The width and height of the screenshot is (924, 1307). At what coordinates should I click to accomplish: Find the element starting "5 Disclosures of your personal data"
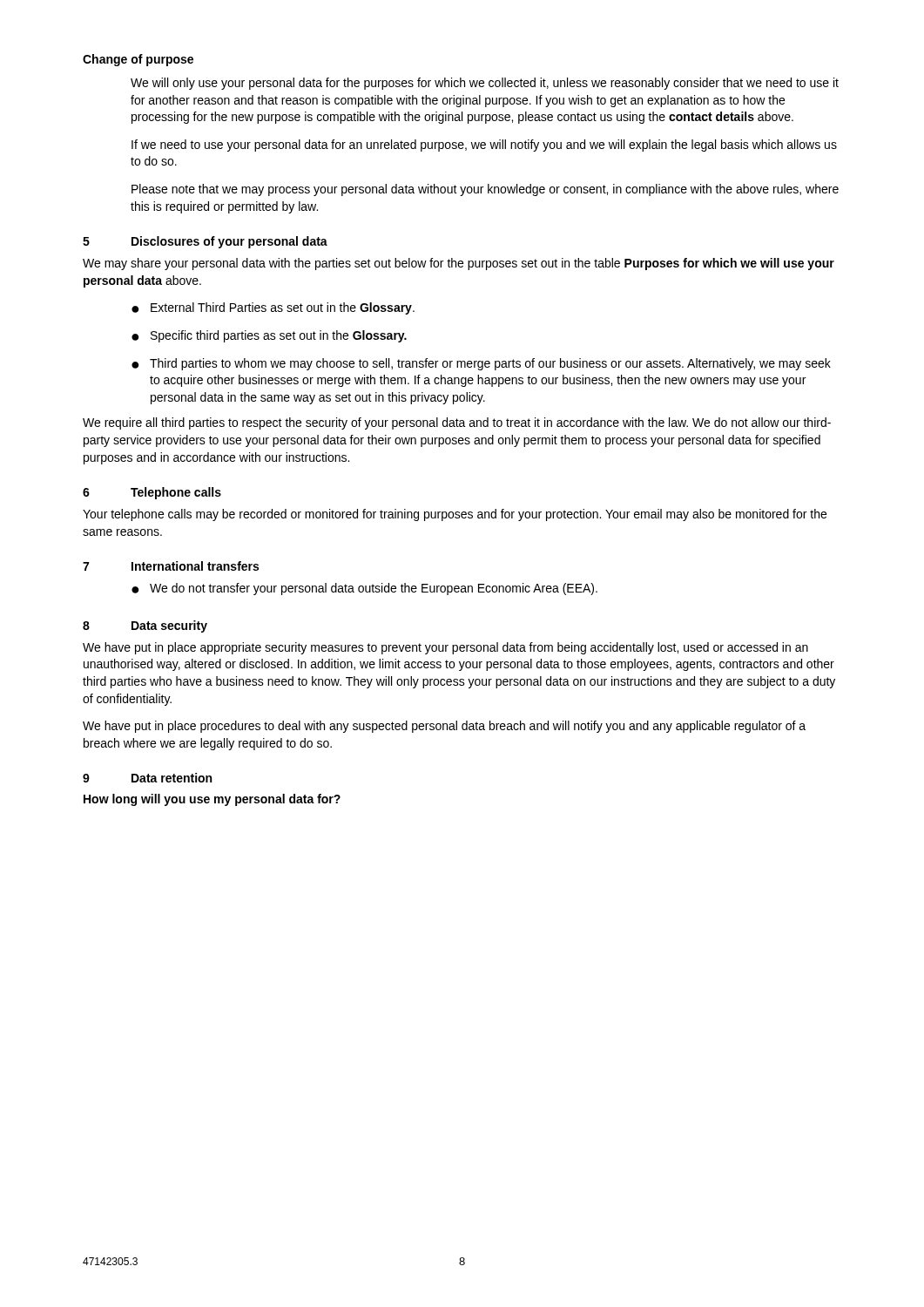(205, 241)
